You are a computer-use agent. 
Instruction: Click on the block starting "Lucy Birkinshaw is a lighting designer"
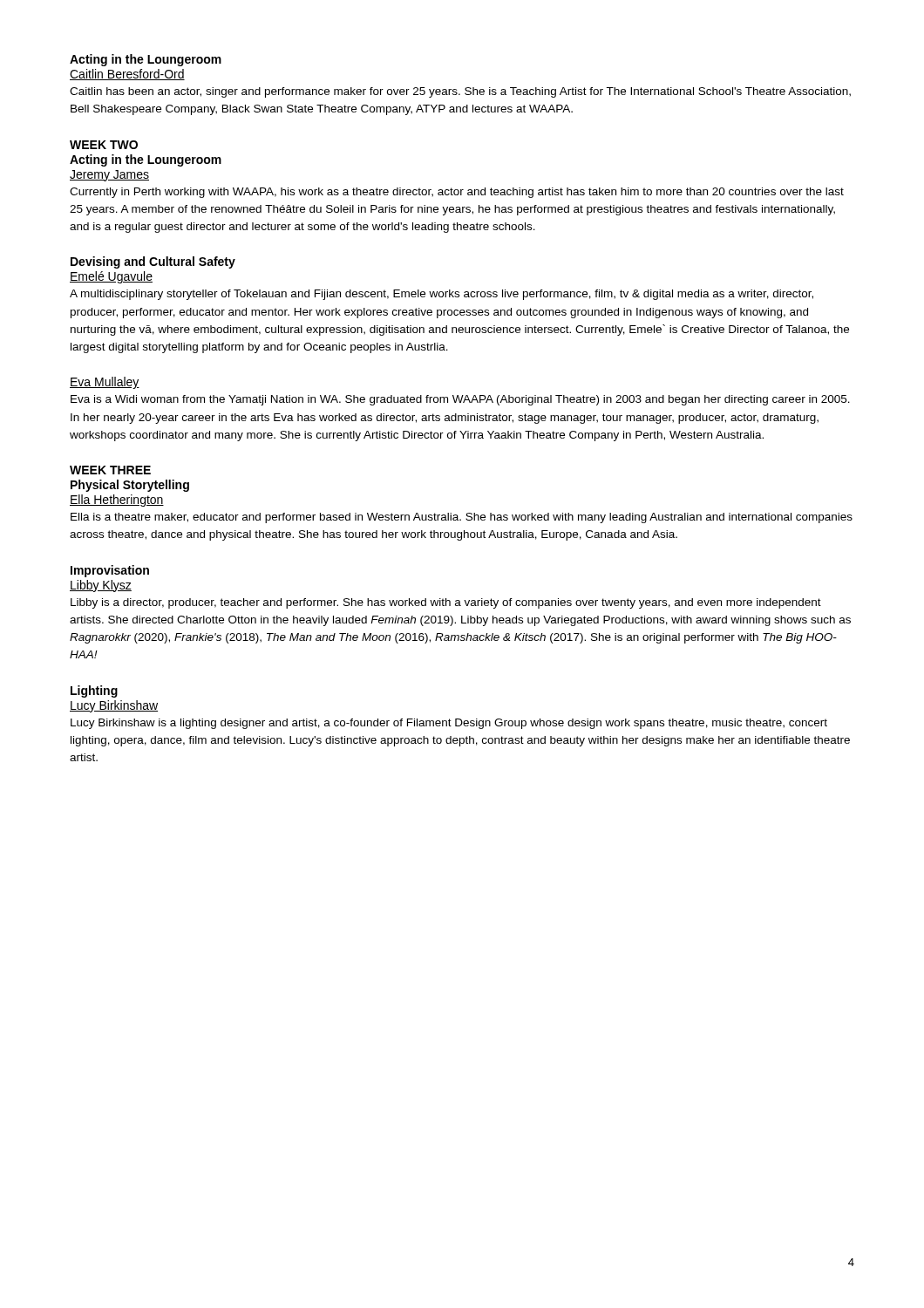click(460, 740)
